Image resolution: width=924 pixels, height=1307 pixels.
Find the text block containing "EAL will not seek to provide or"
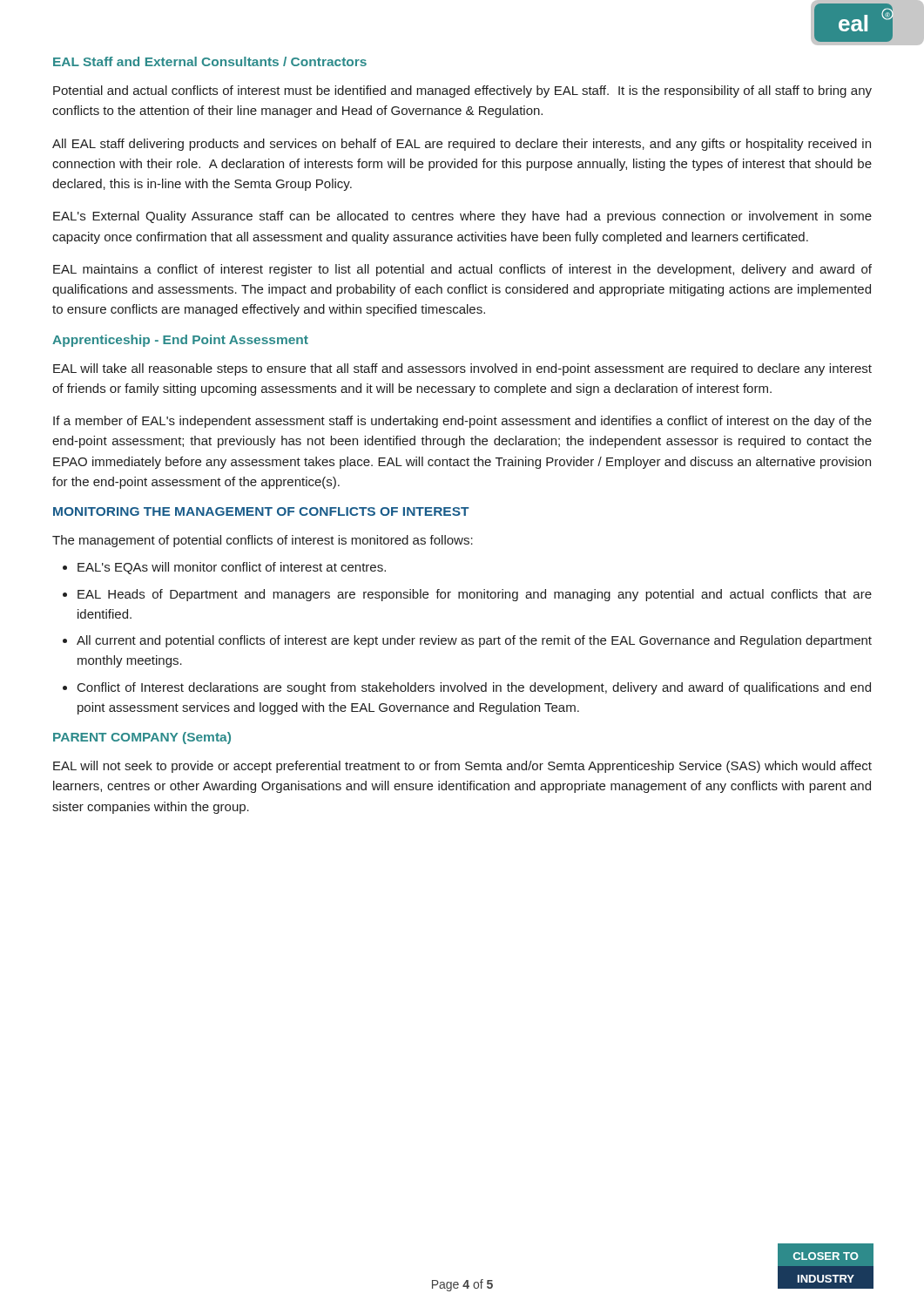point(462,786)
